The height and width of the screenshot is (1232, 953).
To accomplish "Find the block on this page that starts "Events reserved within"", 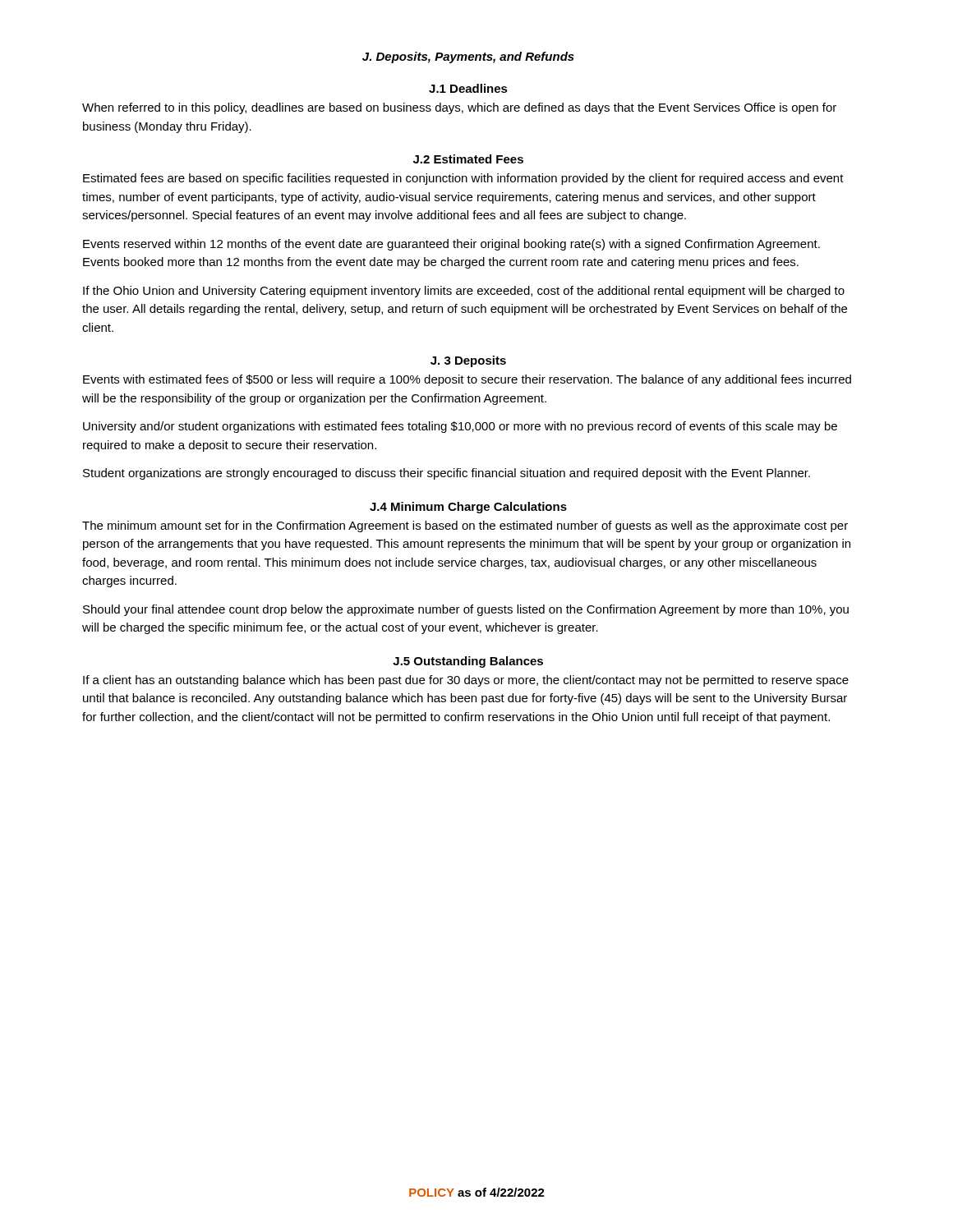I will pos(451,252).
